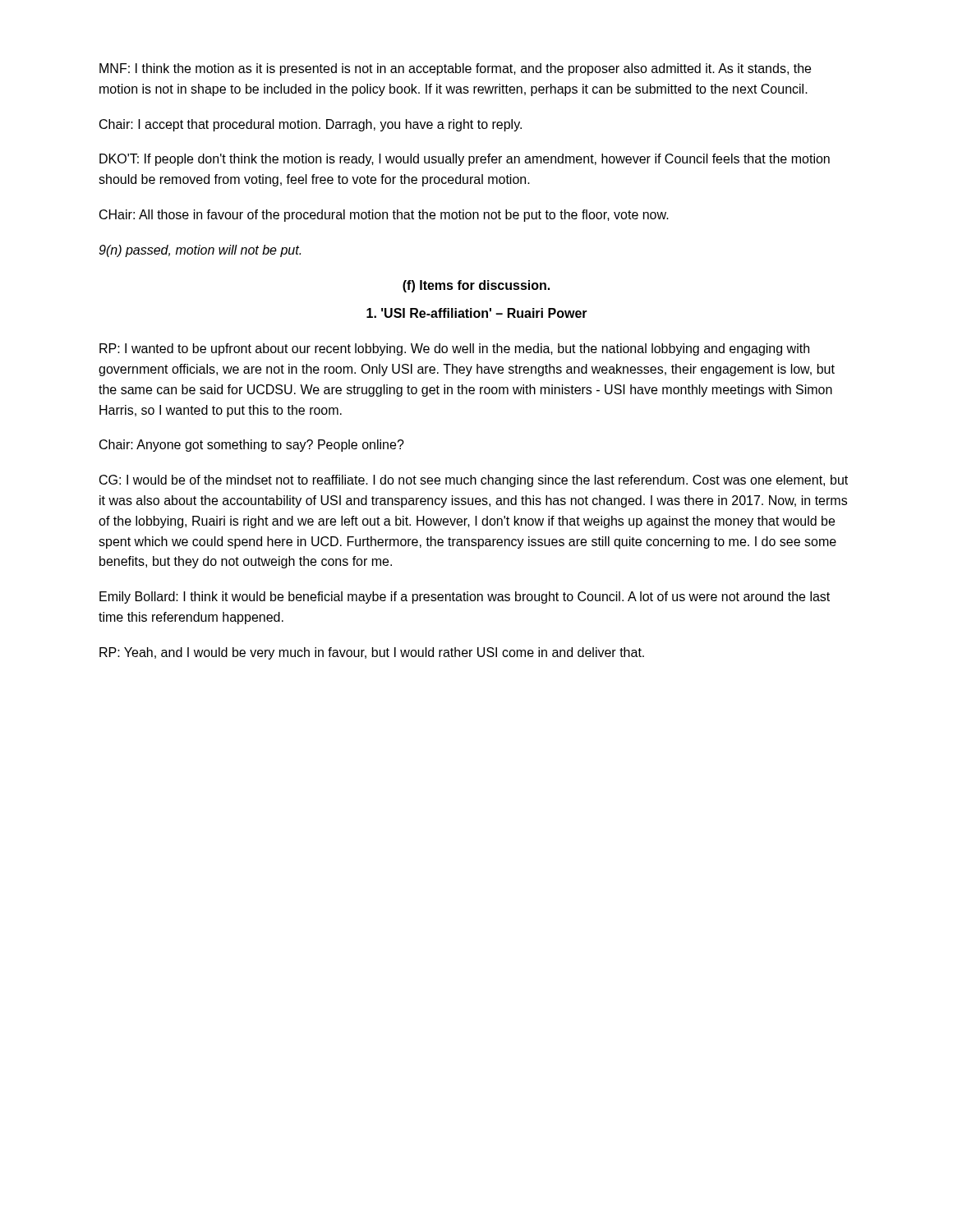The width and height of the screenshot is (953, 1232).
Task: Where is the passage that starts "RP: I wanted"?
Action: tap(467, 379)
